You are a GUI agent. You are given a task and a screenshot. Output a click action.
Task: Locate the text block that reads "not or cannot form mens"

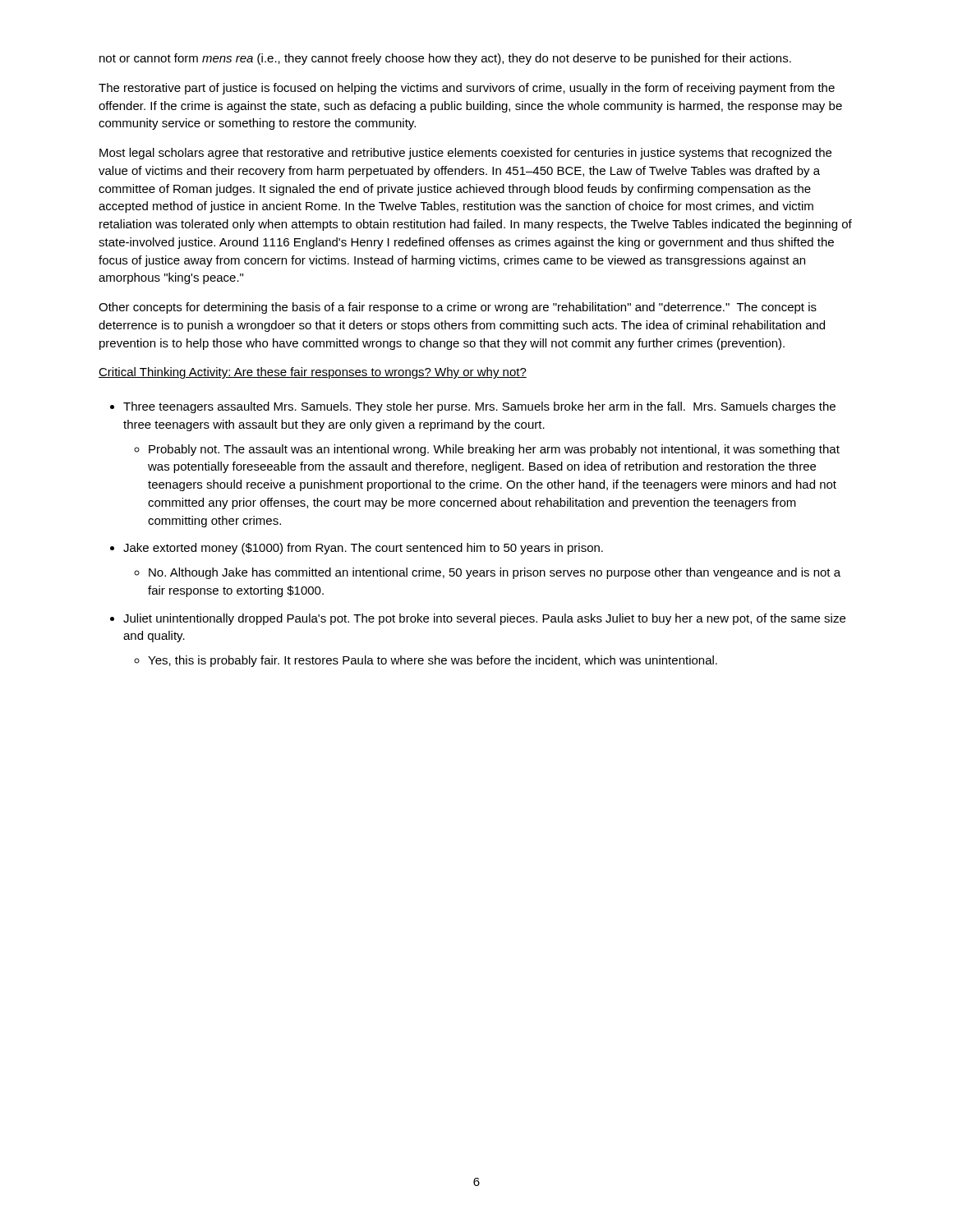(x=445, y=58)
